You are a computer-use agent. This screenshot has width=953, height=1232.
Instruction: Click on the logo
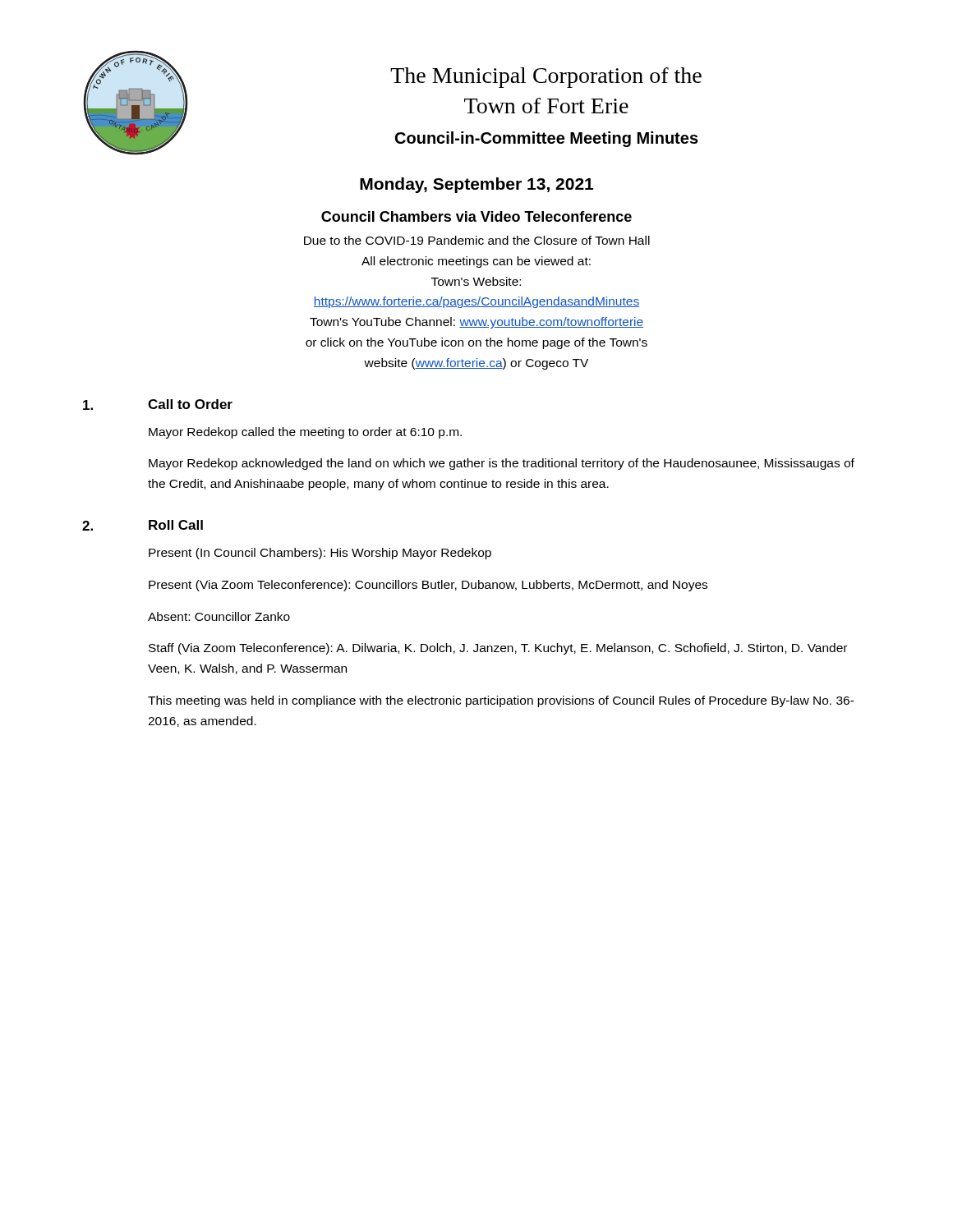tap(140, 104)
